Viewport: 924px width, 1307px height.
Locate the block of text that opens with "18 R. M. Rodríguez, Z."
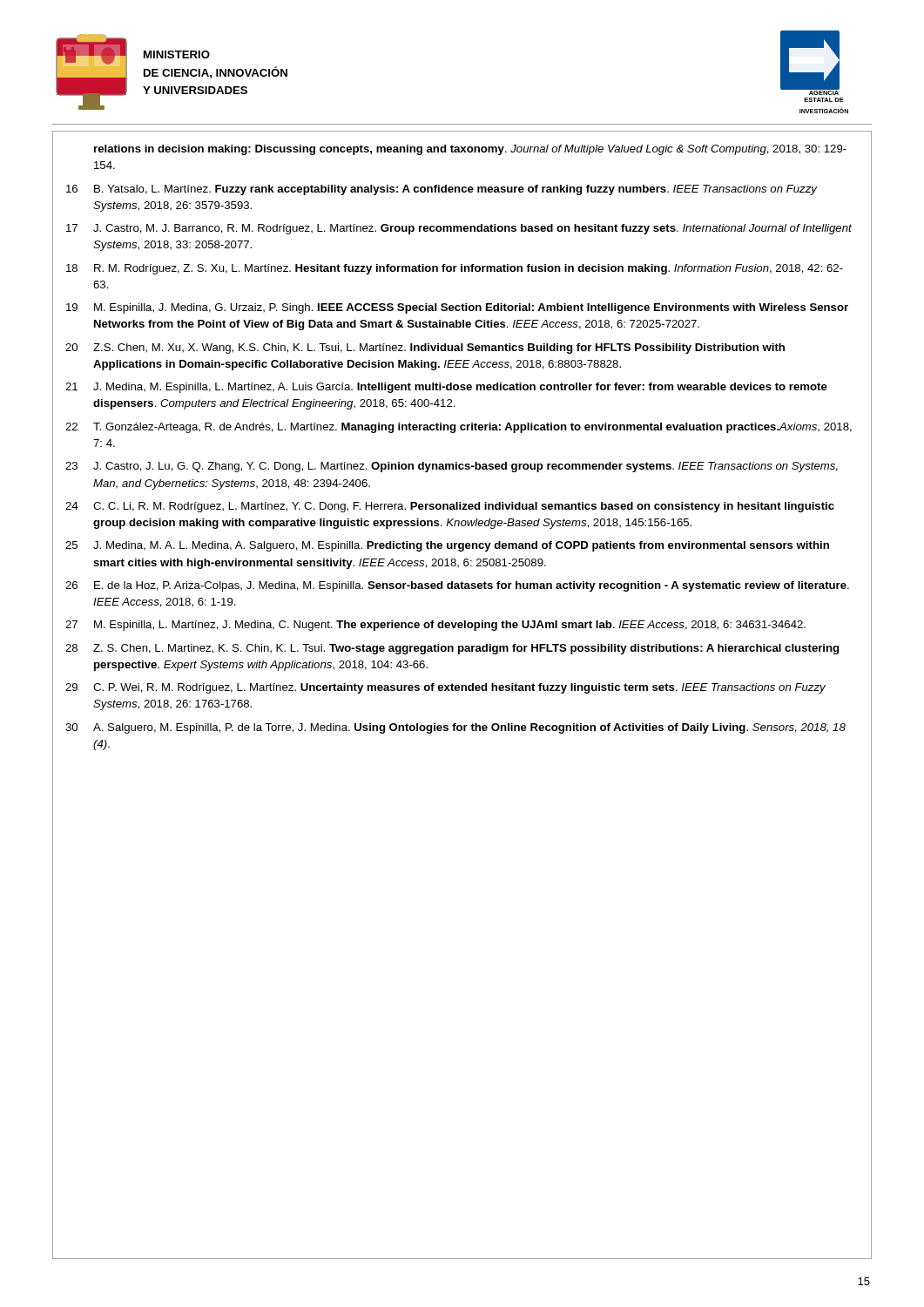(x=459, y=276)
